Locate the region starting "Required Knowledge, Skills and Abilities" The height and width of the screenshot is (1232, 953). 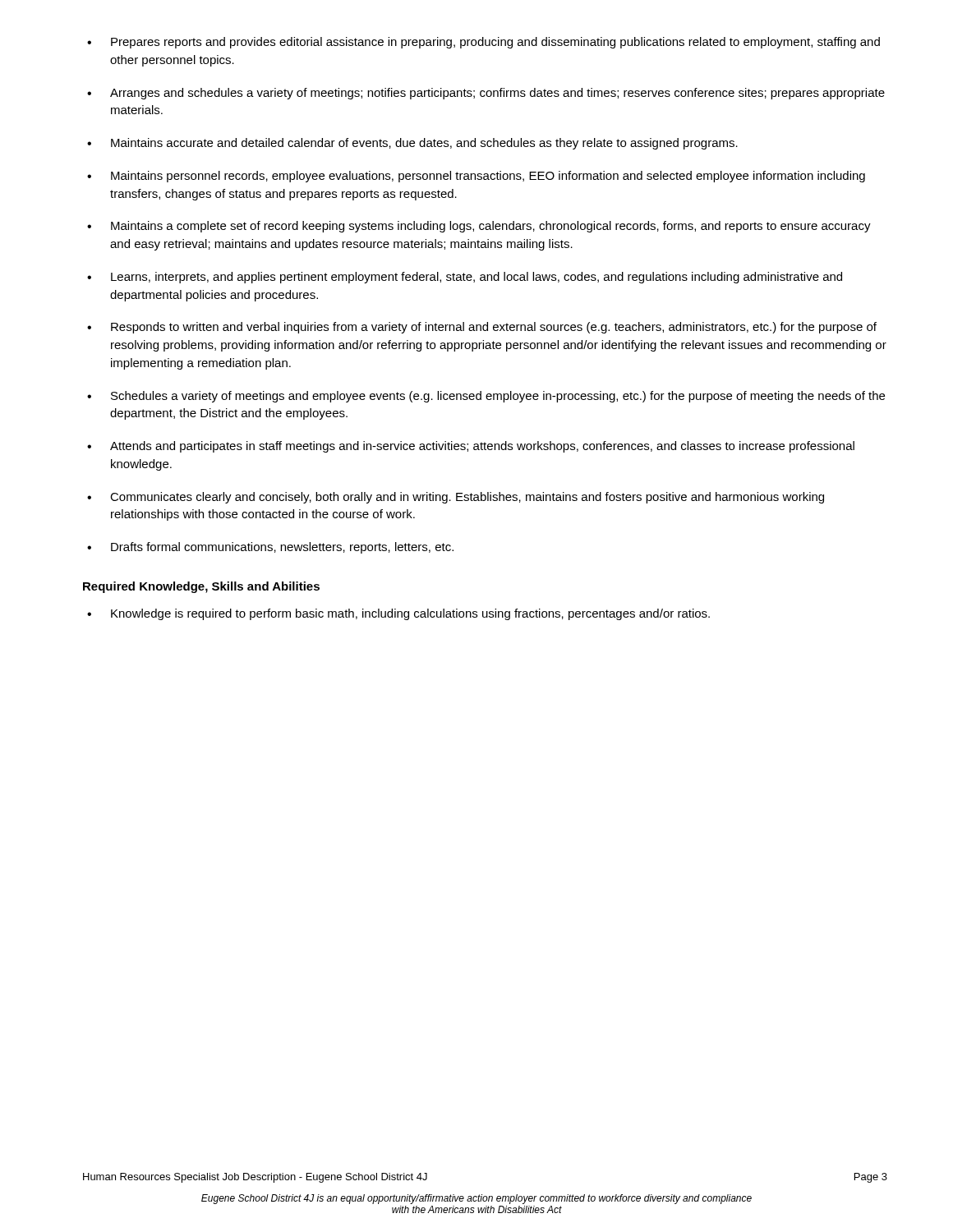point(201,586)
